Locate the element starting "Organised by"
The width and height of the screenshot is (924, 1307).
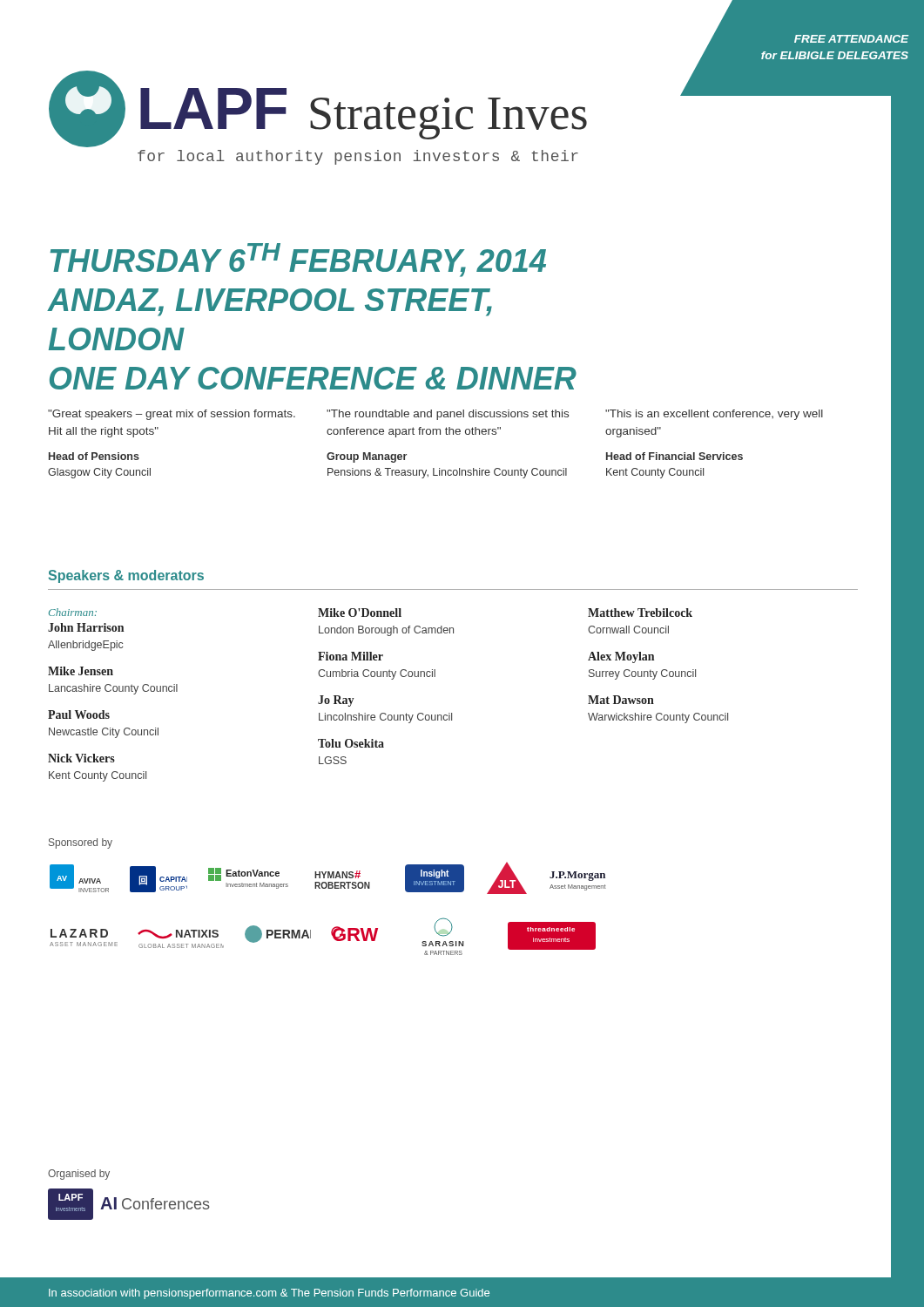pyautogui.click(x=79, y=1174)
